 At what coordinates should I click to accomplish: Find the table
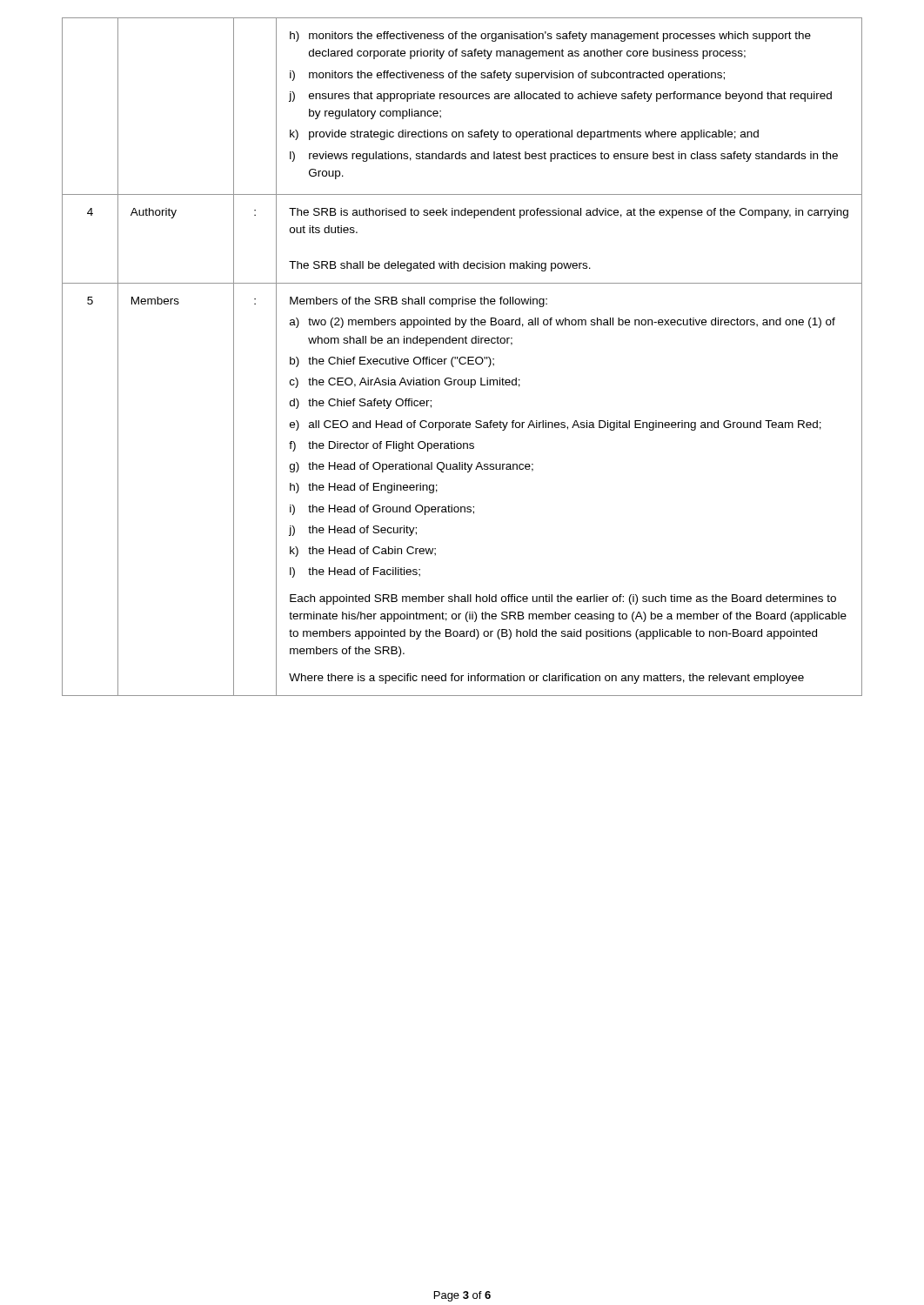pos(462,357)
